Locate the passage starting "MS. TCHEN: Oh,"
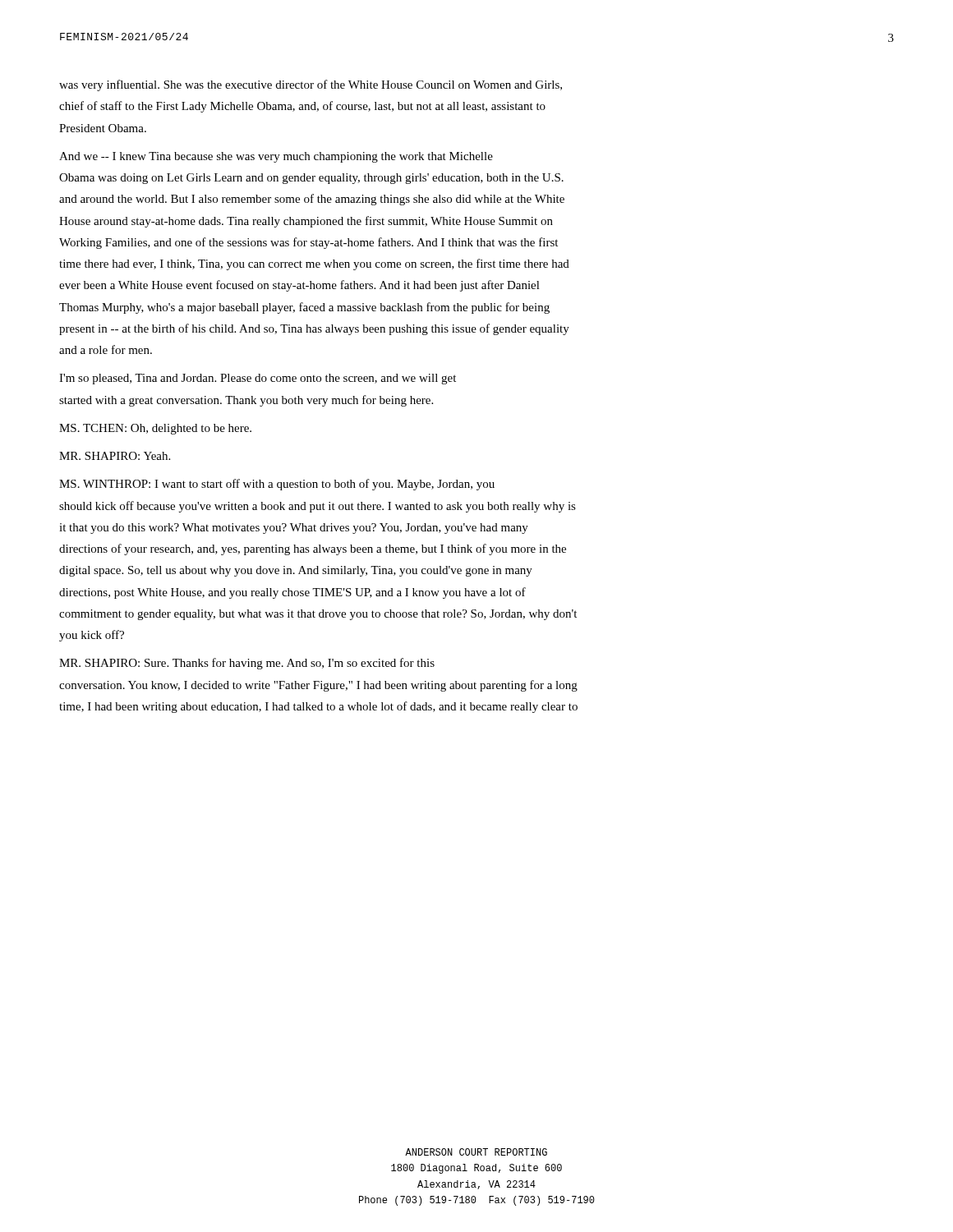 point(155,429)
